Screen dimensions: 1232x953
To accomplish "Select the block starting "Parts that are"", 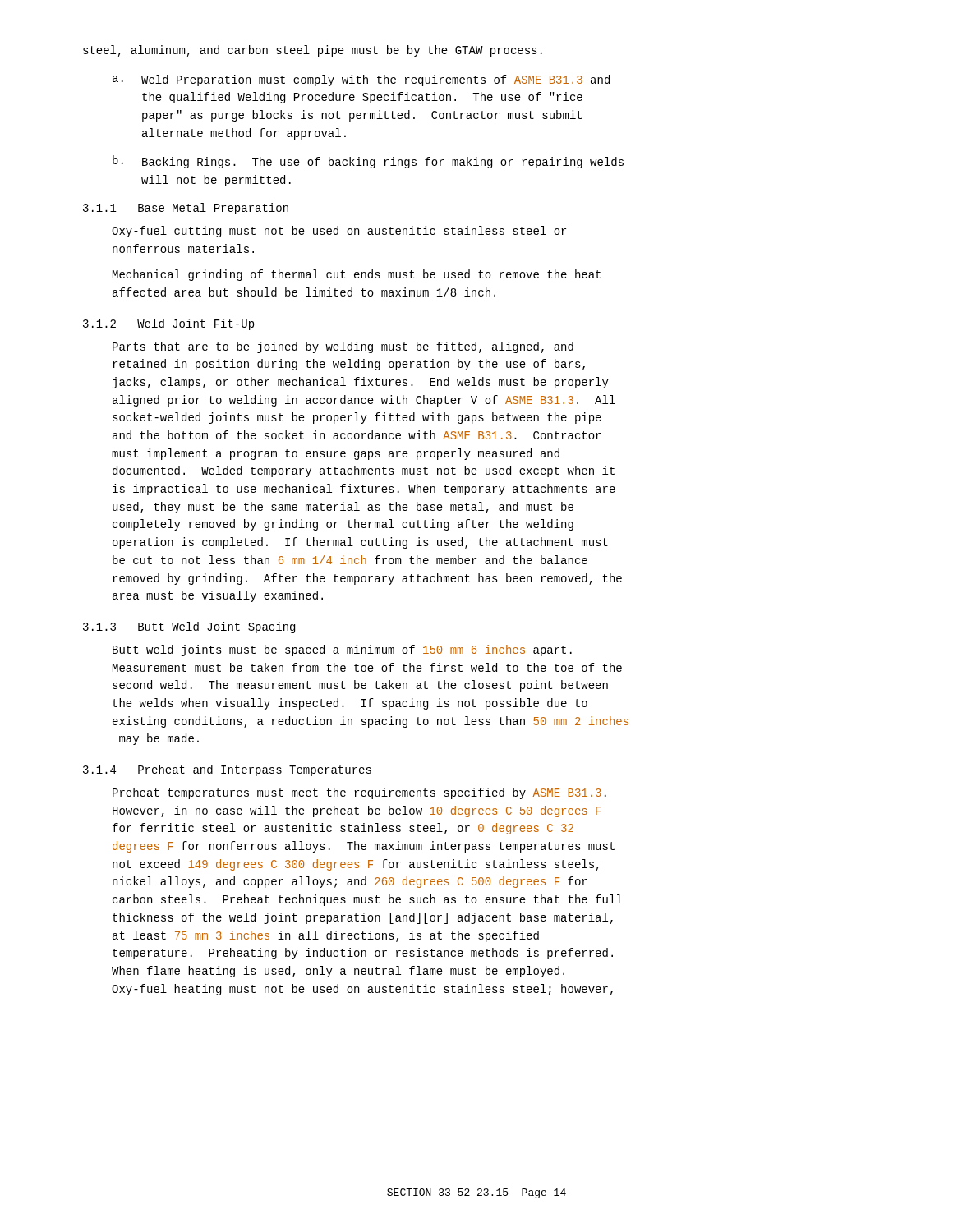I will pyautogui.click(x=367, y=472).
